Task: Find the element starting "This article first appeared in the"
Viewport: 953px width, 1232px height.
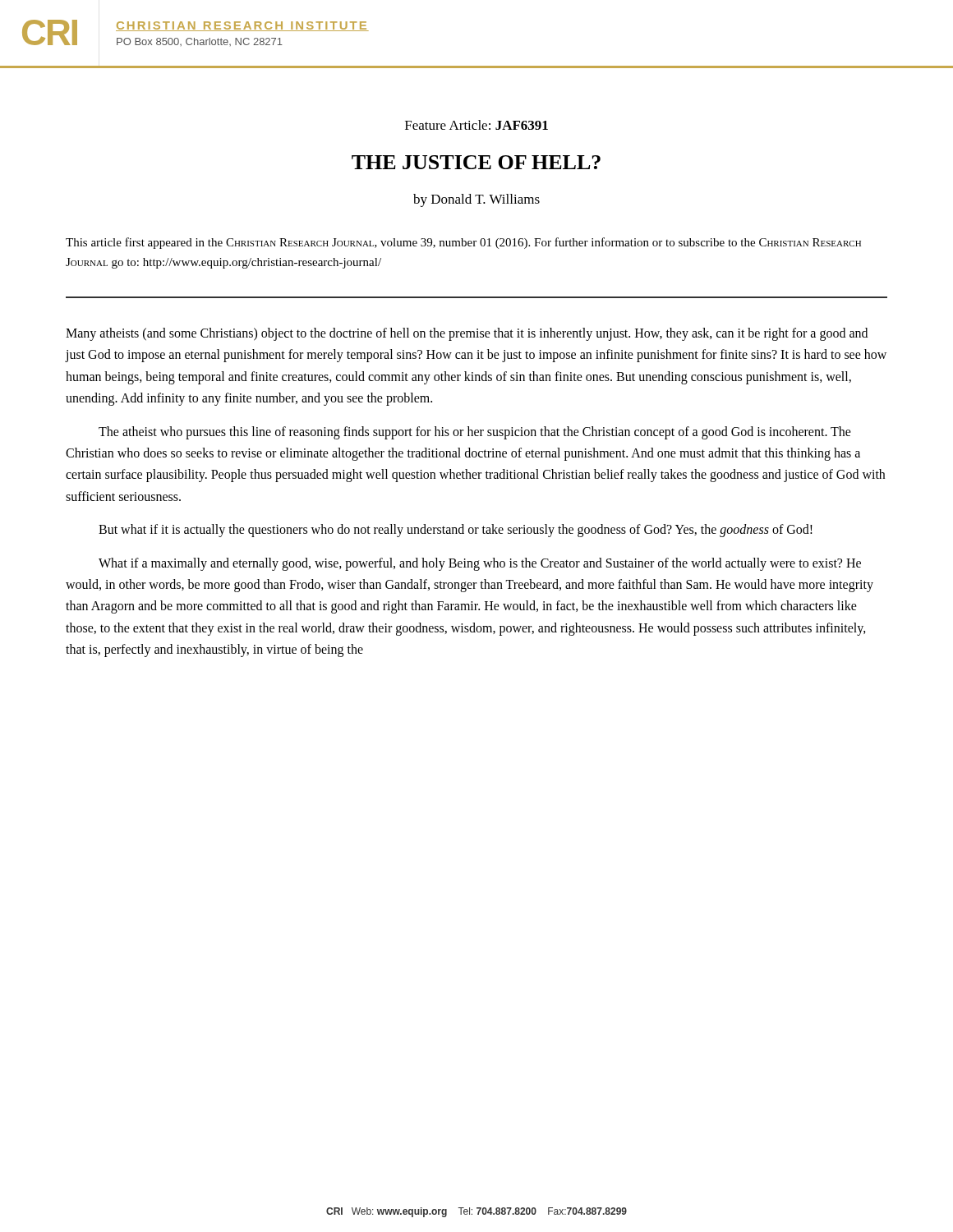Action: click(x=464, y=252)
